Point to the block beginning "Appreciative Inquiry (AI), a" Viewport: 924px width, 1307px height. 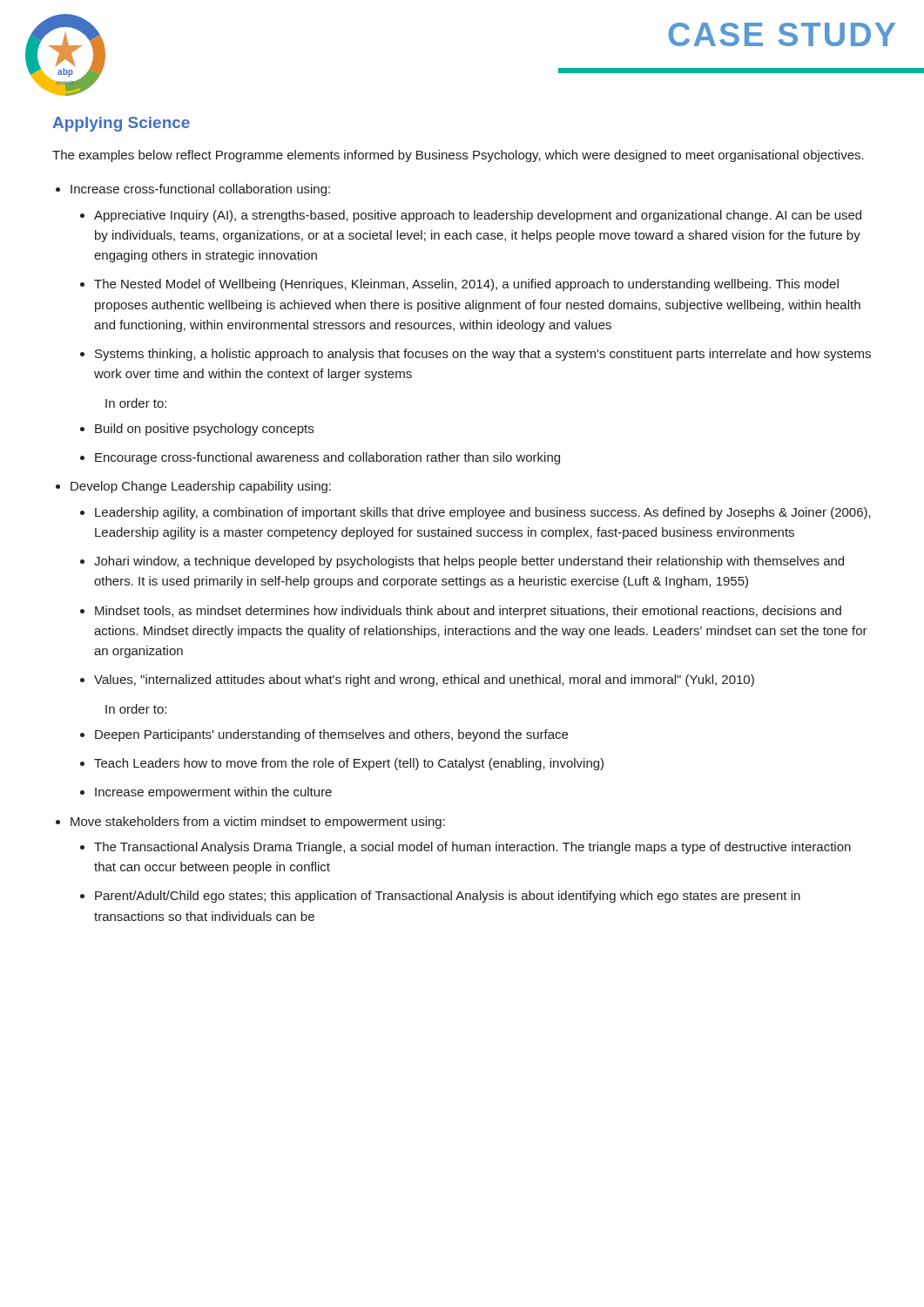478,235
